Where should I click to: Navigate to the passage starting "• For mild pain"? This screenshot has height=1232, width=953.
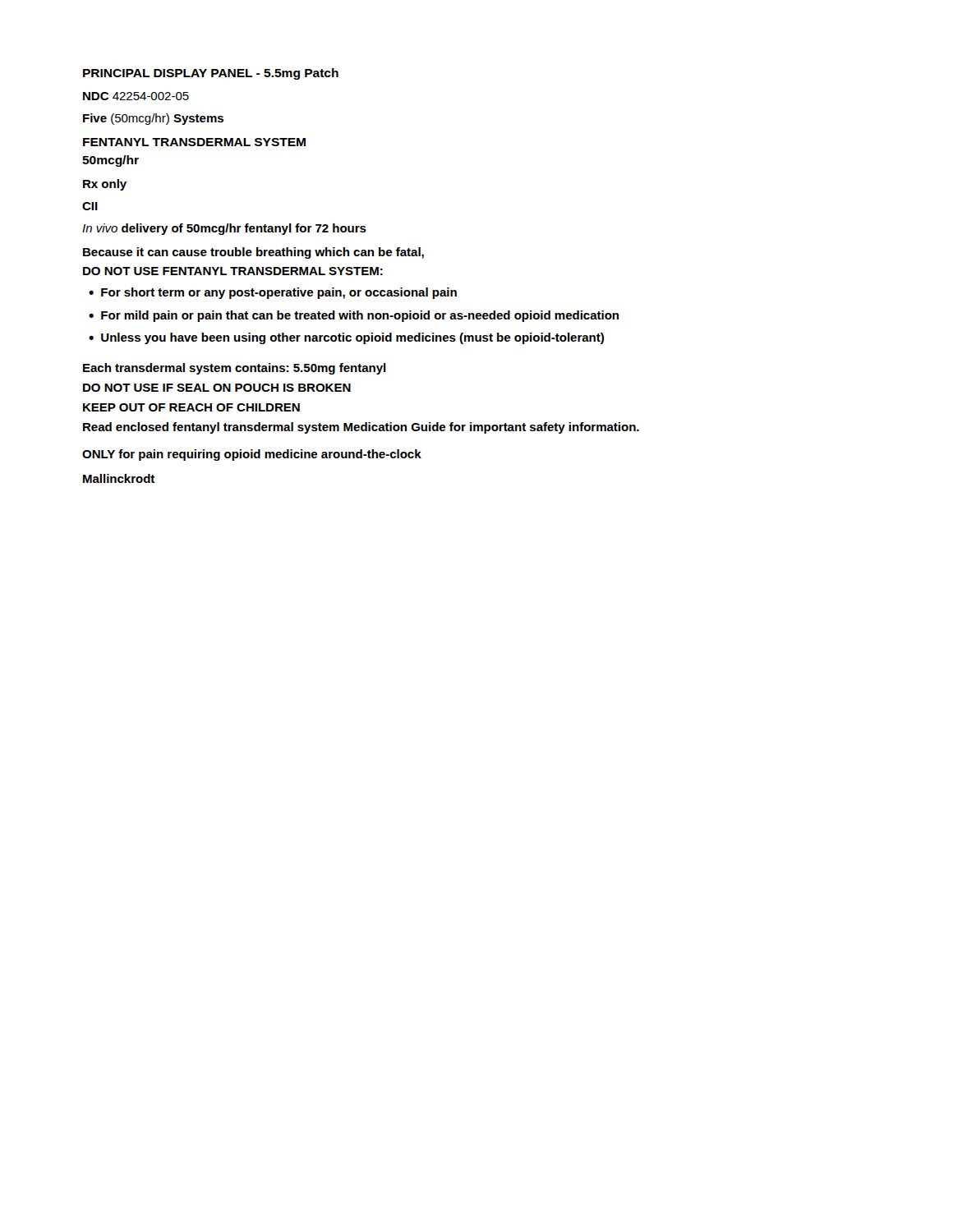coord(354,316)
